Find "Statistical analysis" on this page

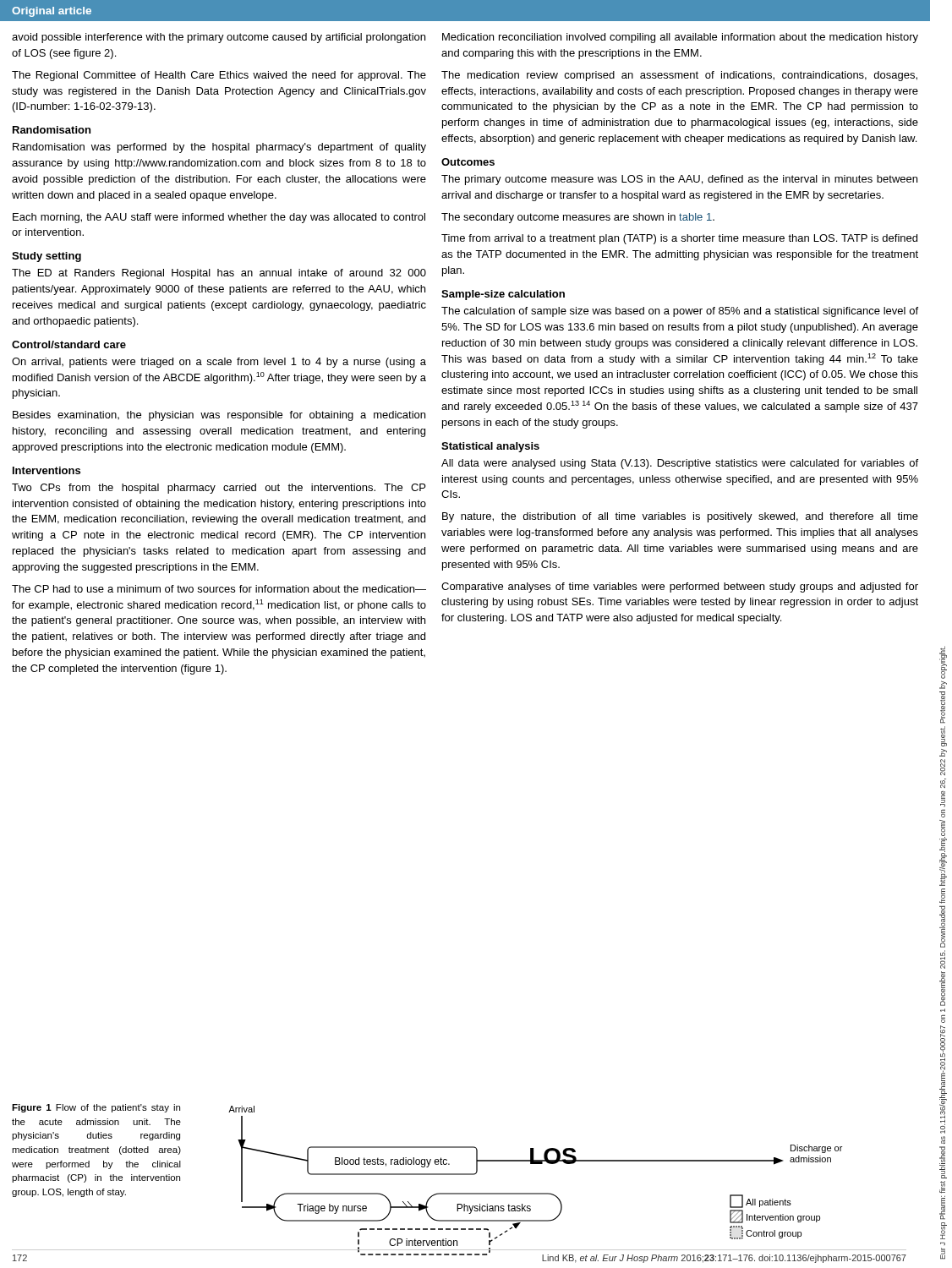491,446
